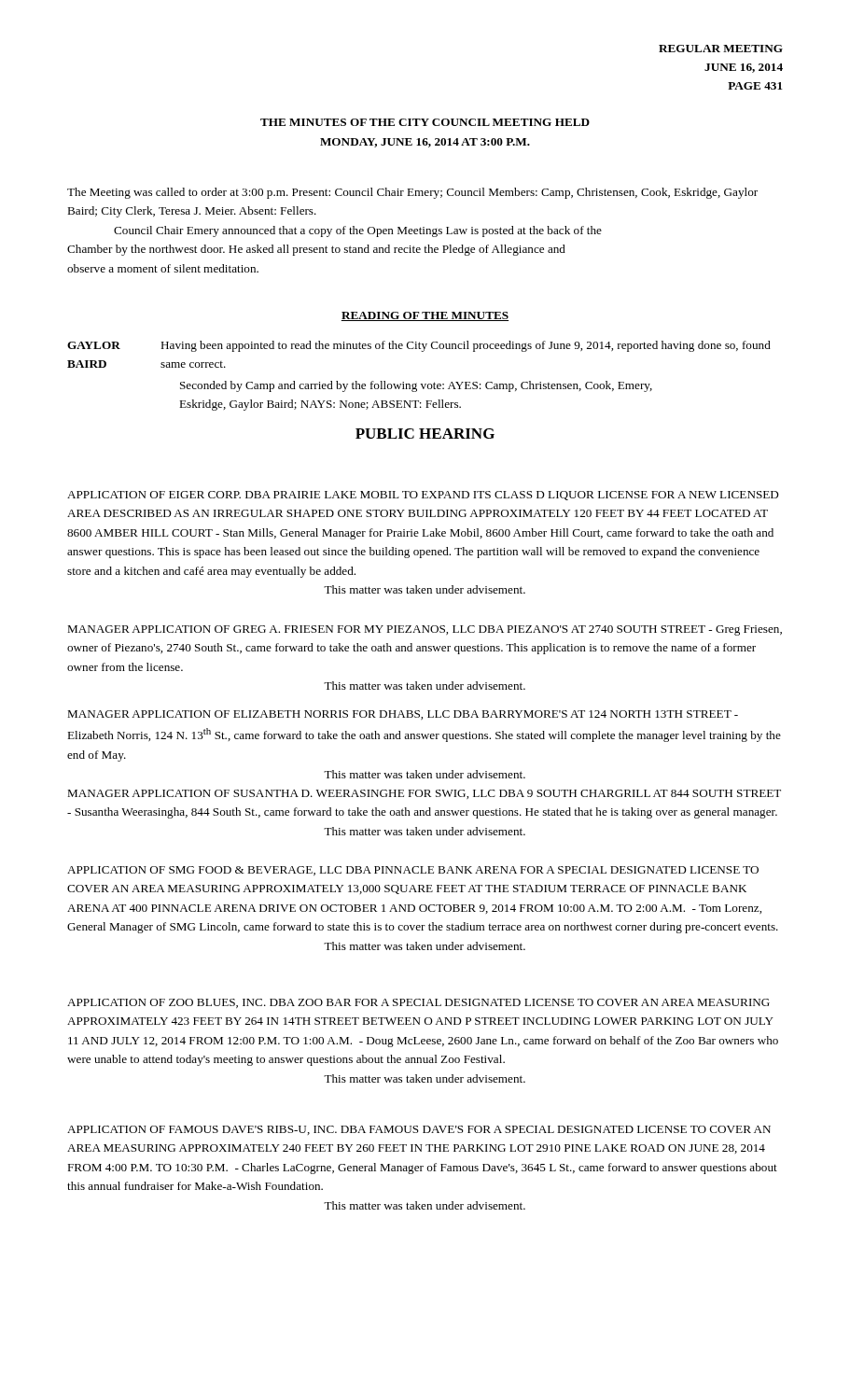
Task: Locate the block of text that opens with "MANAGER APPLICATION OF SUSANTHA D. WEERASINGHE FOR SWIG,"
Action: [x=425, y=813]
